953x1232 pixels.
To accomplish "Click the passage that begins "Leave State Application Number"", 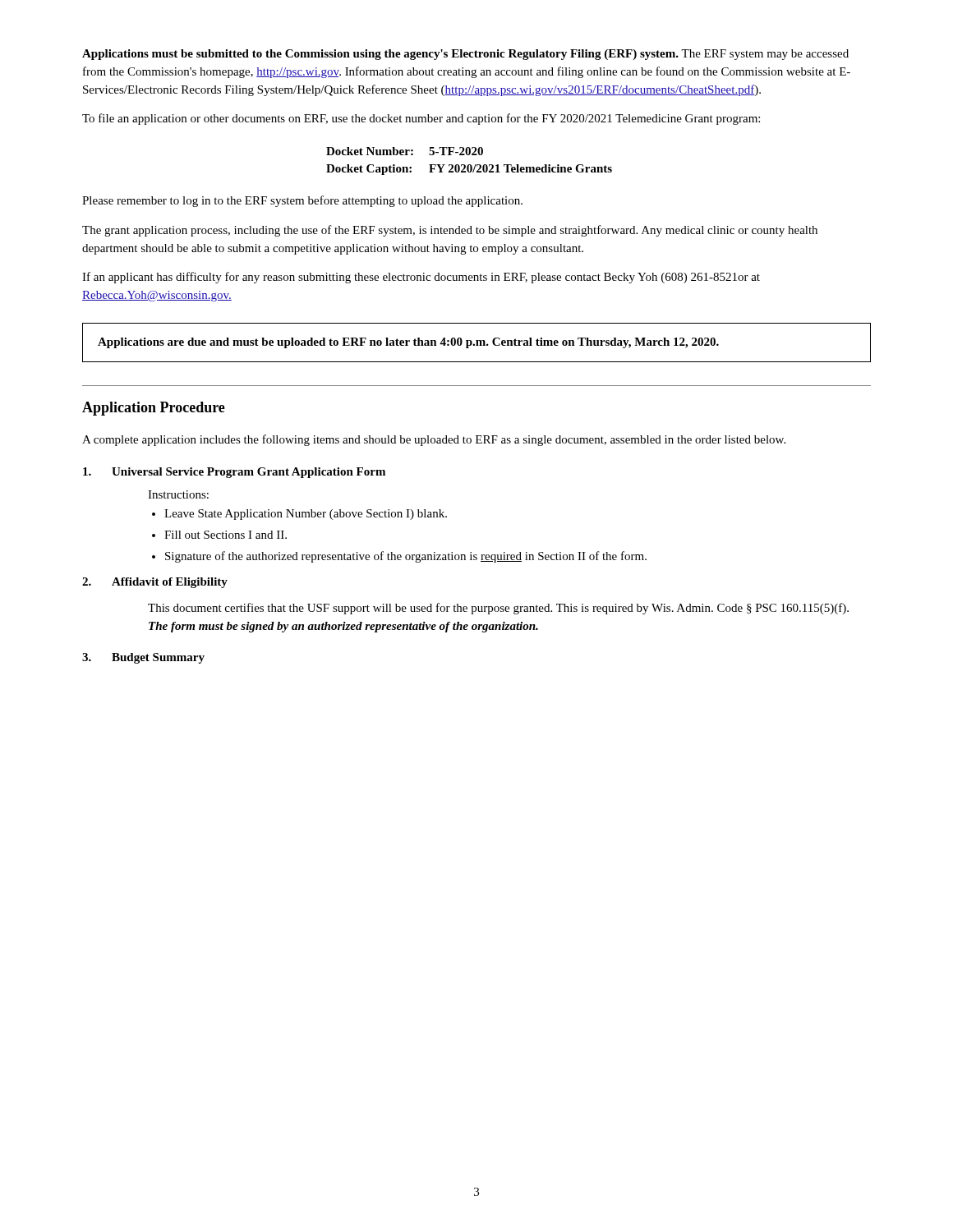I will [x=306, y=515].
